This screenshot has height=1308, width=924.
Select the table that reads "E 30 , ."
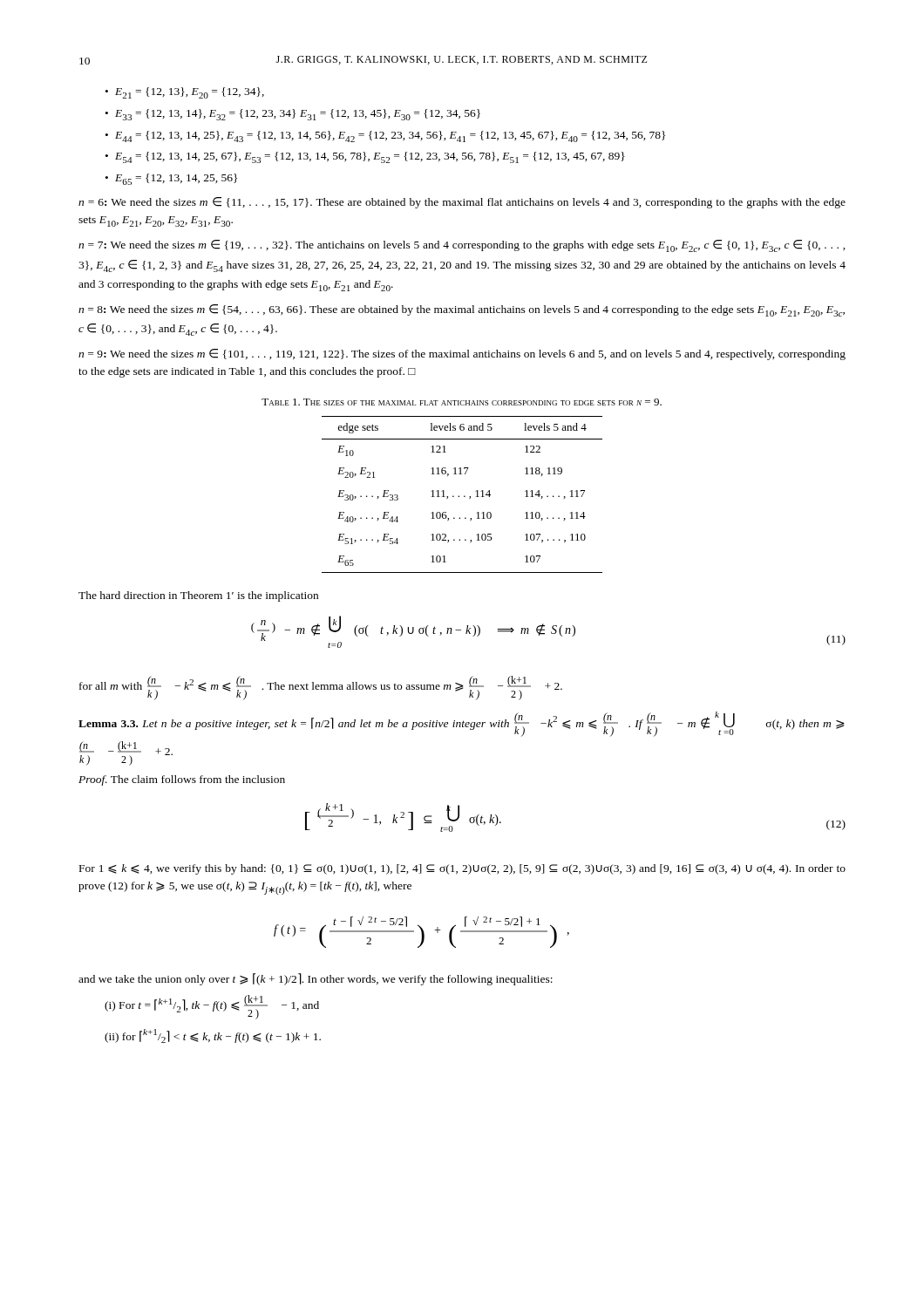coord(462,494)
